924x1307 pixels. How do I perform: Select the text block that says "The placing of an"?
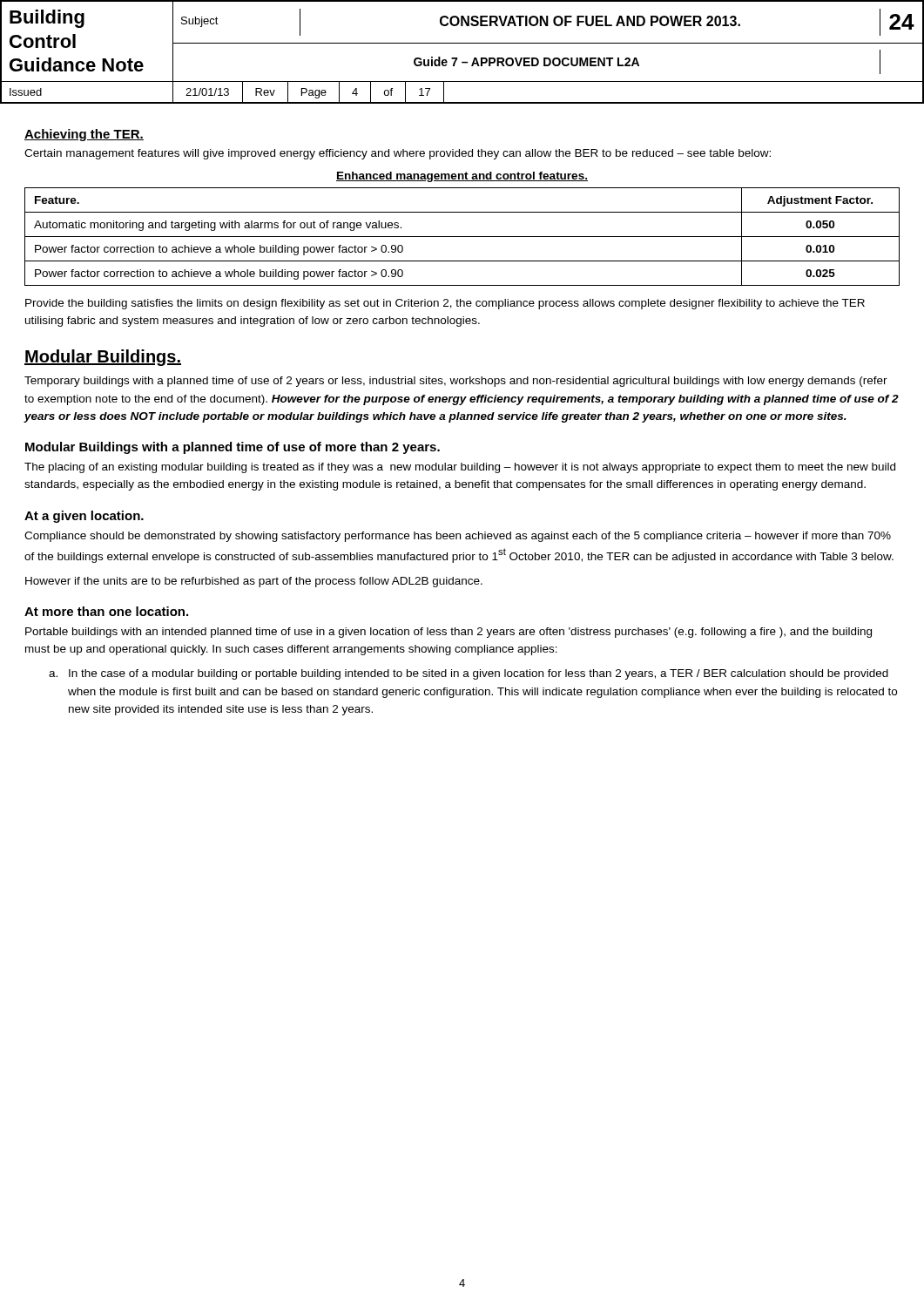click(460, 475)
